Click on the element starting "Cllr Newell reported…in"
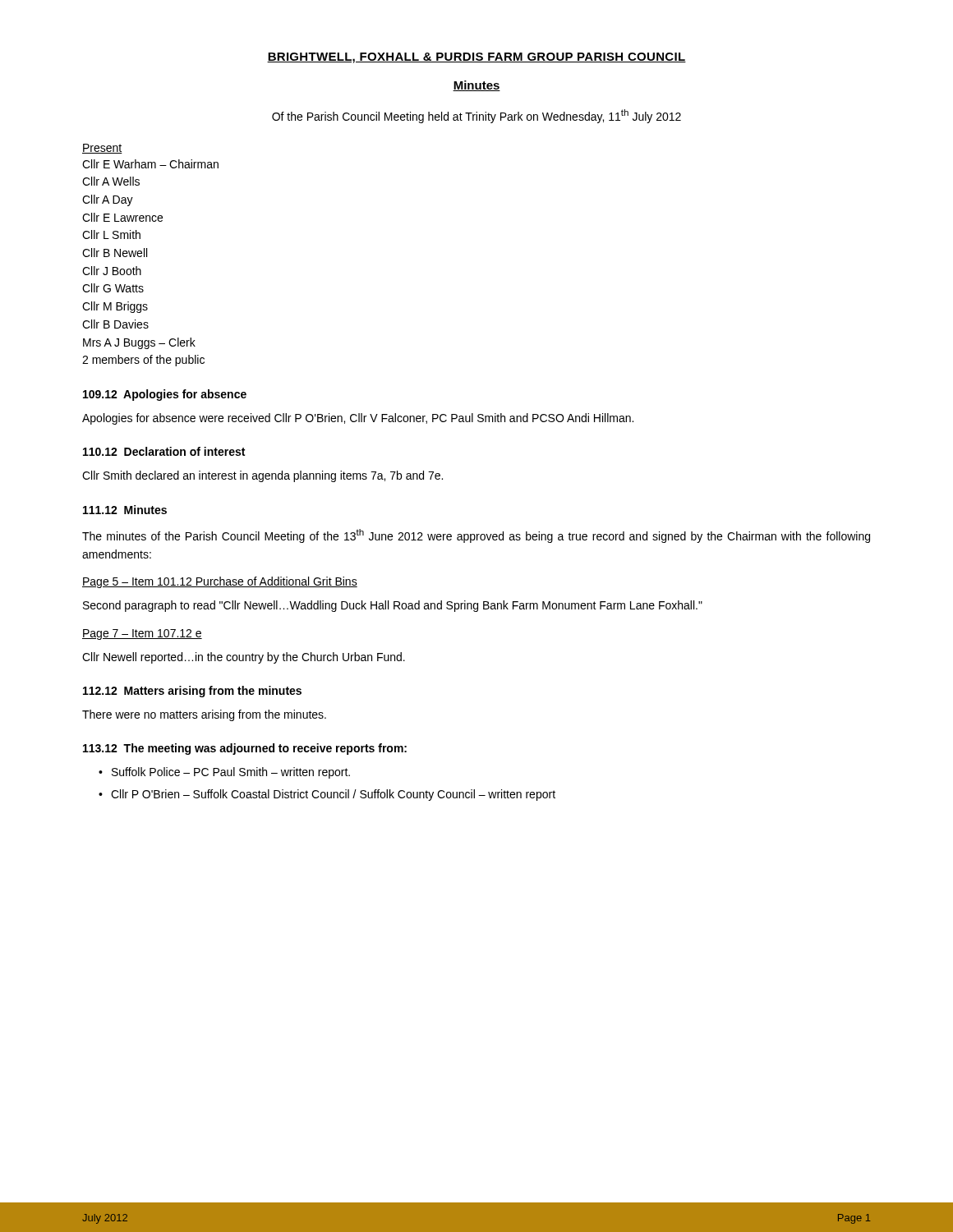The width and height of the screenshot is (953, 1232). coord(244,657)
